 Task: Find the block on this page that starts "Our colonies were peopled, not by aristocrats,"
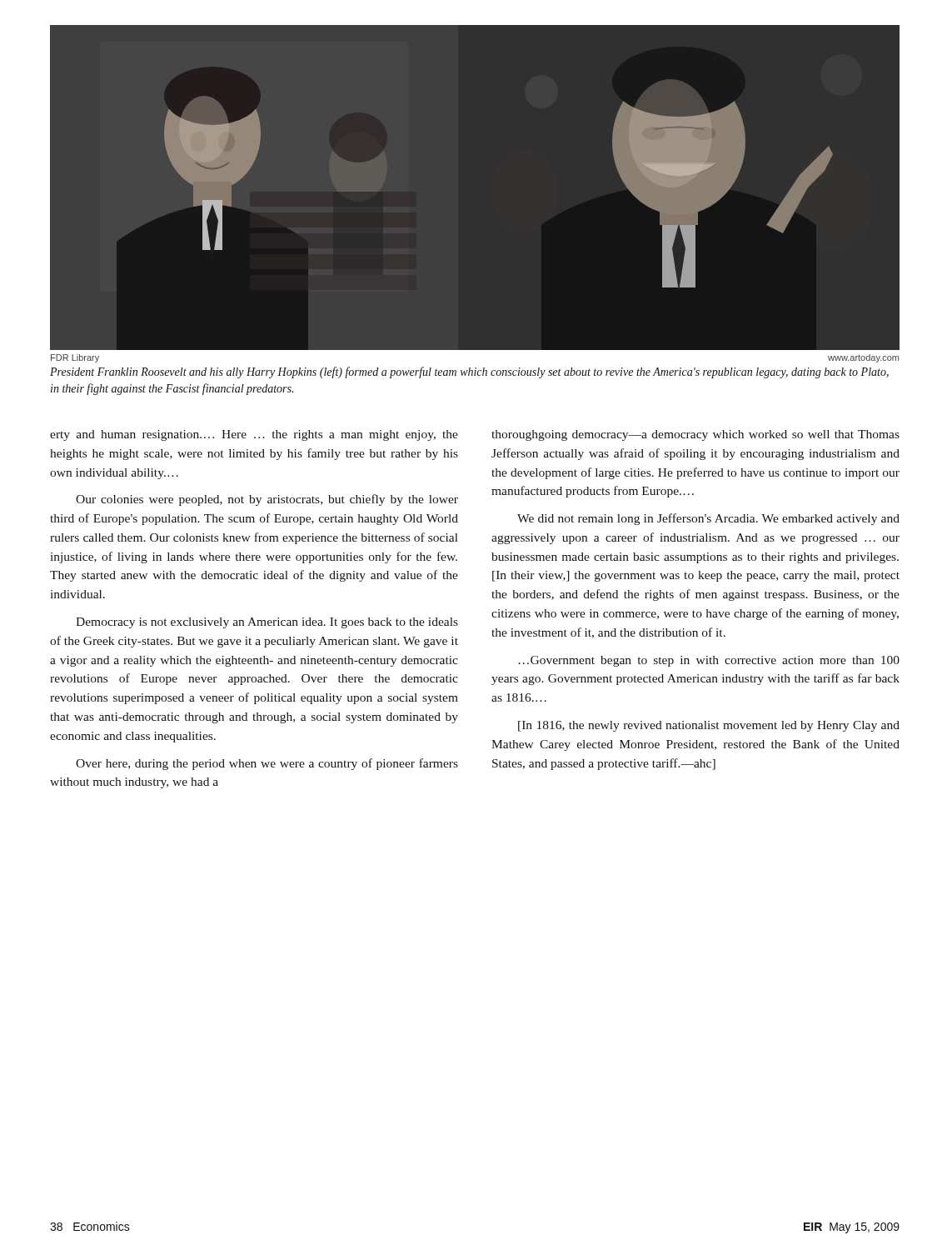[254, 547]
